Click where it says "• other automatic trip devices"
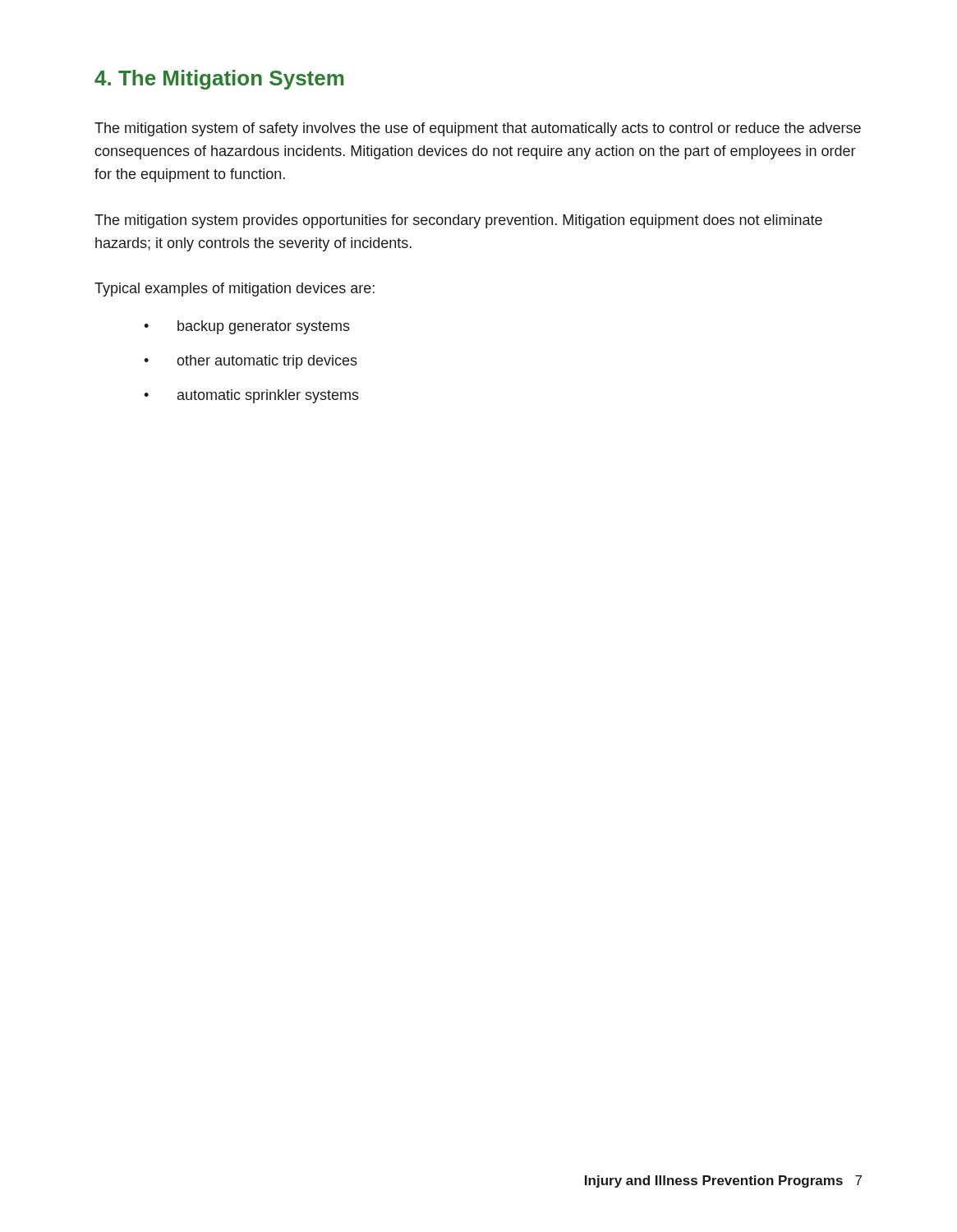 click(251, 362)
